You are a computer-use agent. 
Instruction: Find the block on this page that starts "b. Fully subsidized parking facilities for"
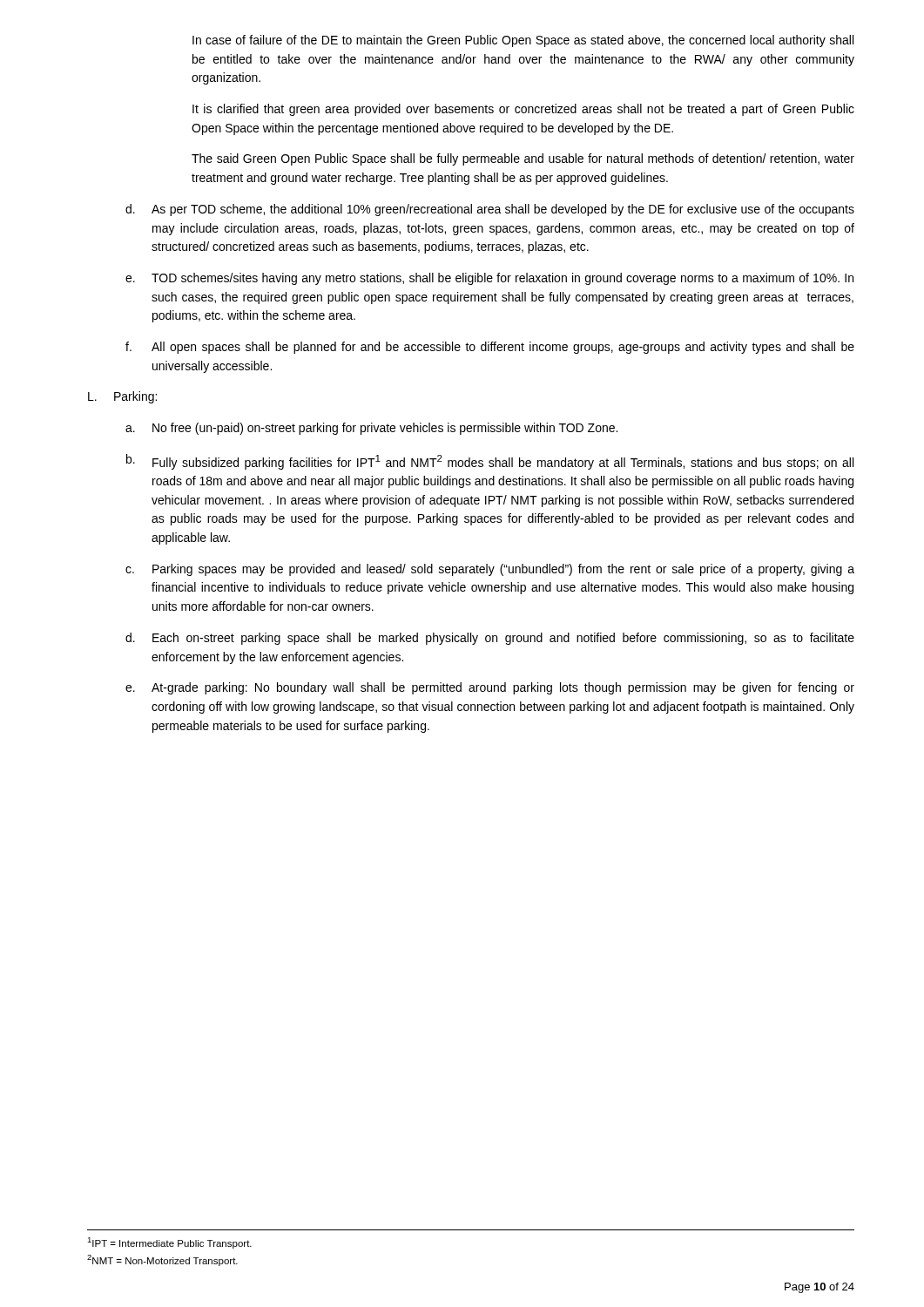pyautogui.click(x=490, y=499)
